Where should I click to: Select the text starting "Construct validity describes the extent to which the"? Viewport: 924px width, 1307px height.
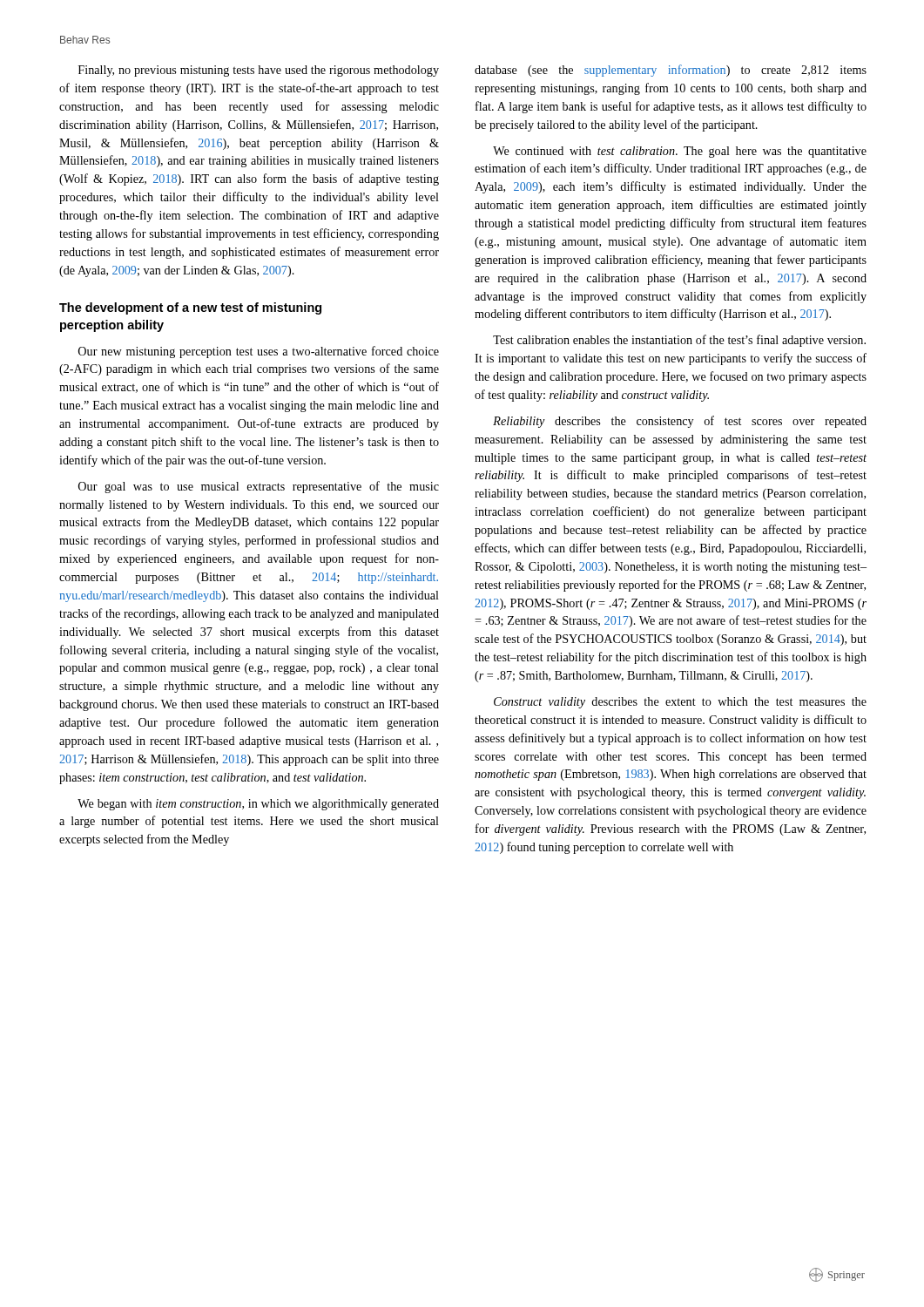(671, 774)
